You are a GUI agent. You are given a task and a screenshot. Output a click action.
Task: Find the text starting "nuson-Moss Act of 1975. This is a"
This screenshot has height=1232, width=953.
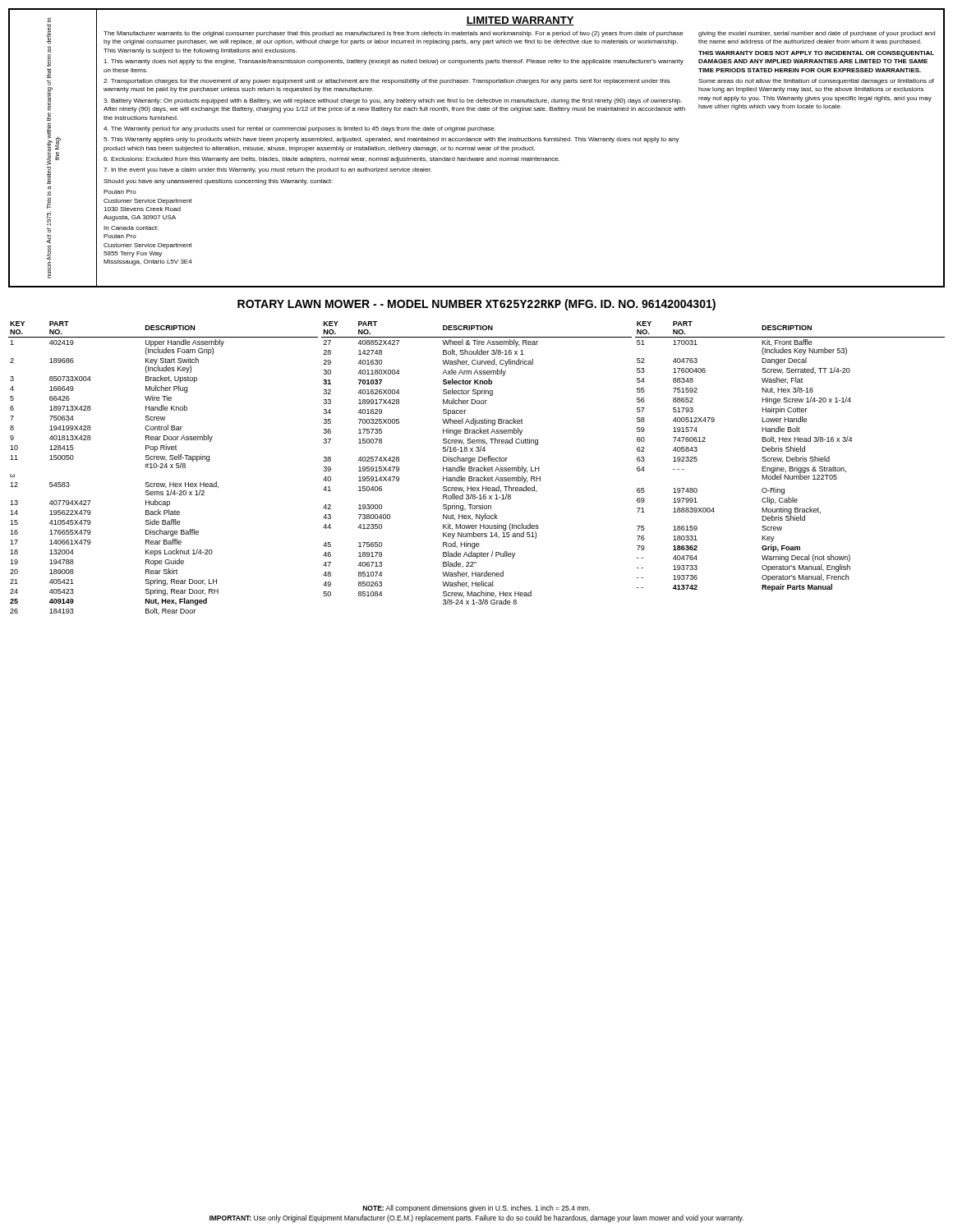pos(476,148)
